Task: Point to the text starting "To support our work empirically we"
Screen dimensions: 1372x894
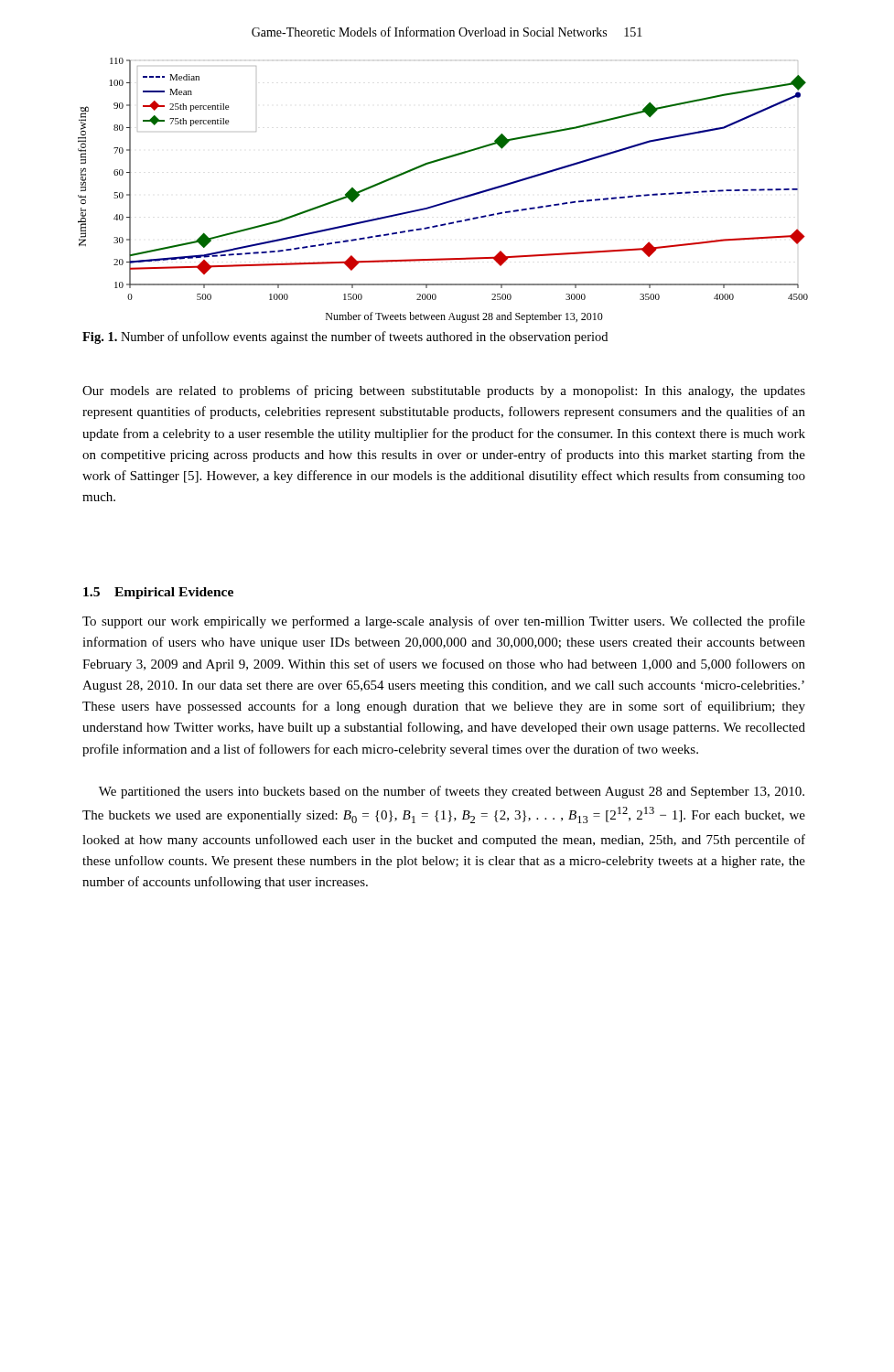Action: 444,751
